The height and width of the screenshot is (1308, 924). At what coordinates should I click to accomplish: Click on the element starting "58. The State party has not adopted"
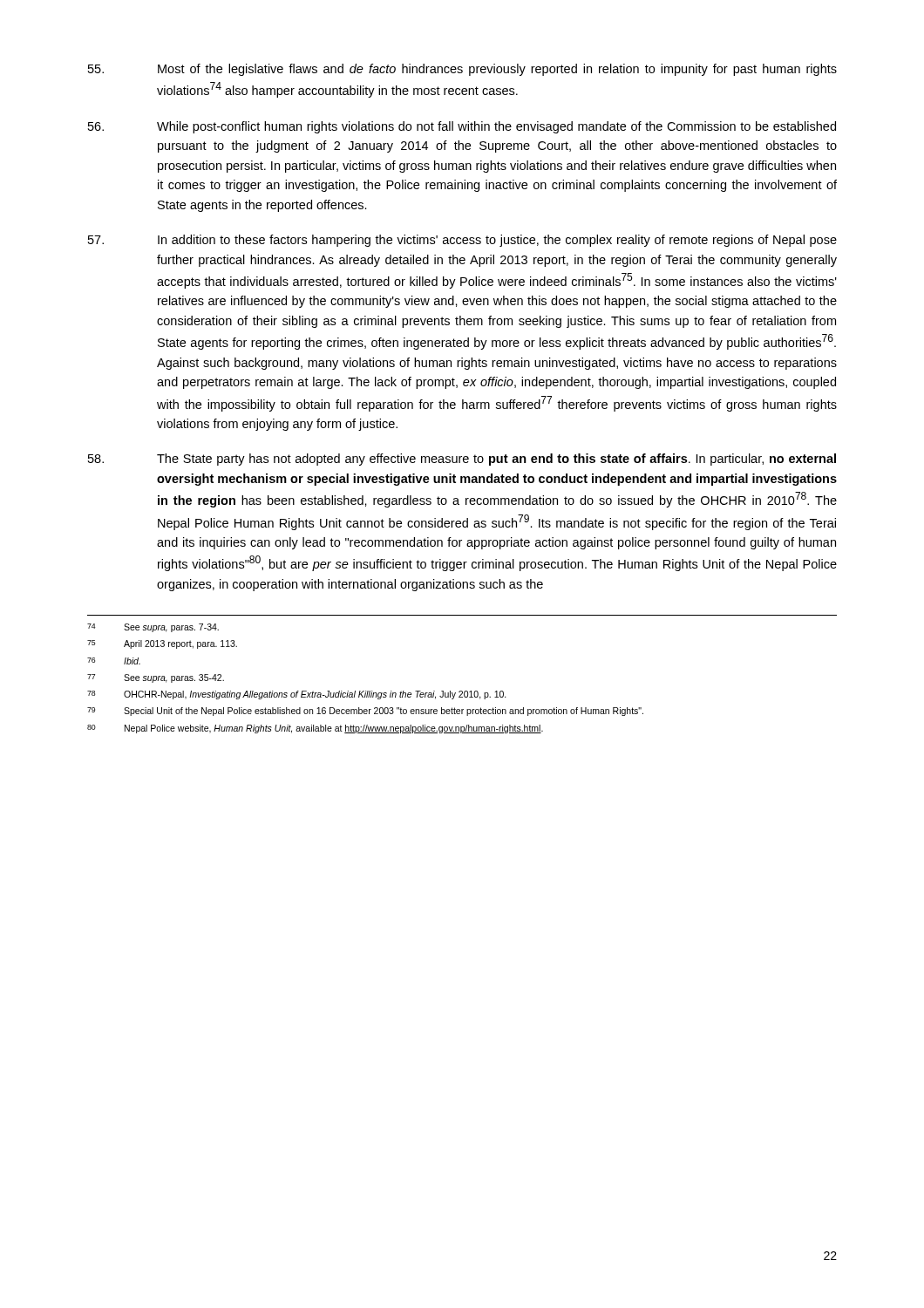(x=462, y=522)
